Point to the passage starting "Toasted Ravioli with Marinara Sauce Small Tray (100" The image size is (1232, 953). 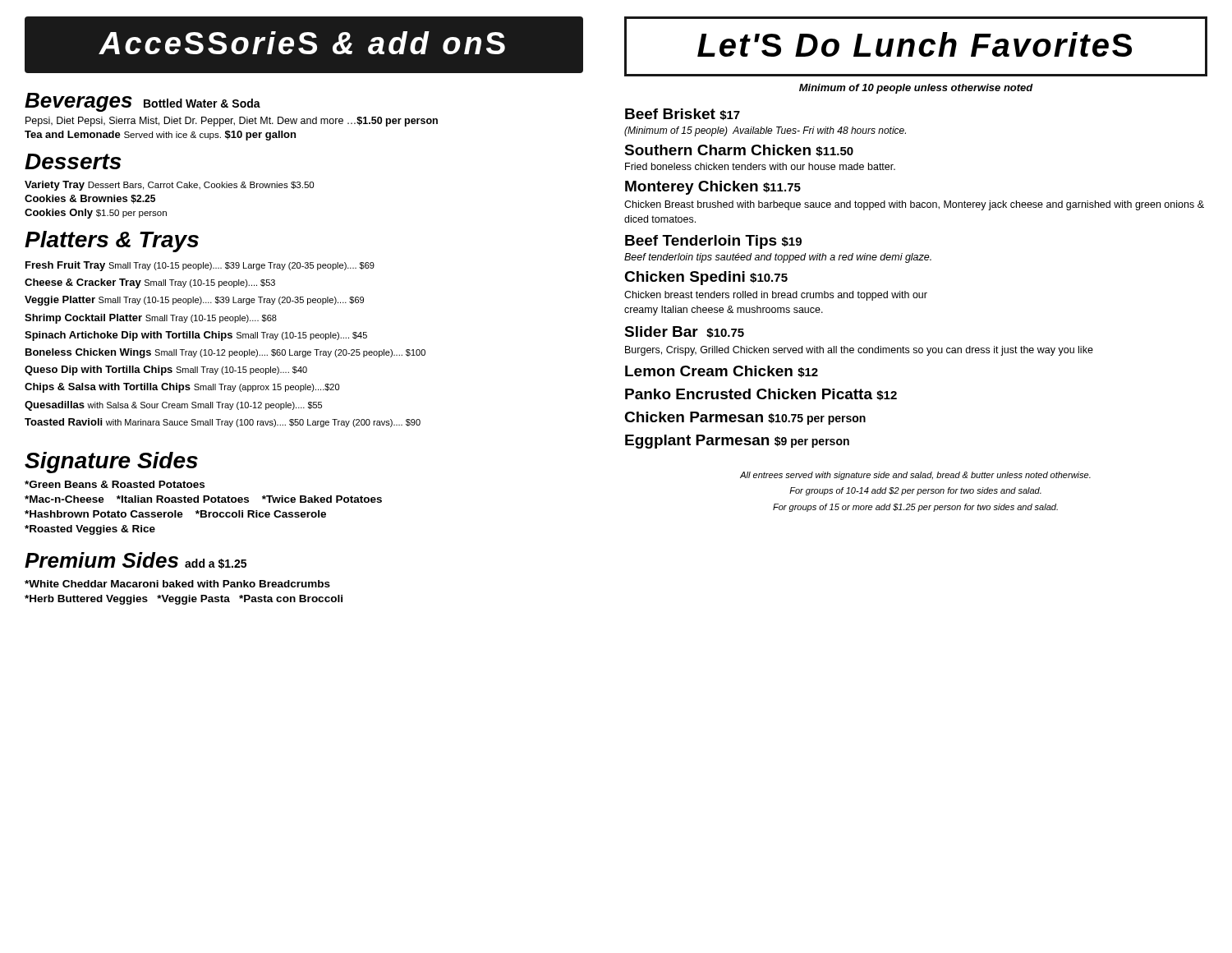pyautogui.click(x=223, y=422)
